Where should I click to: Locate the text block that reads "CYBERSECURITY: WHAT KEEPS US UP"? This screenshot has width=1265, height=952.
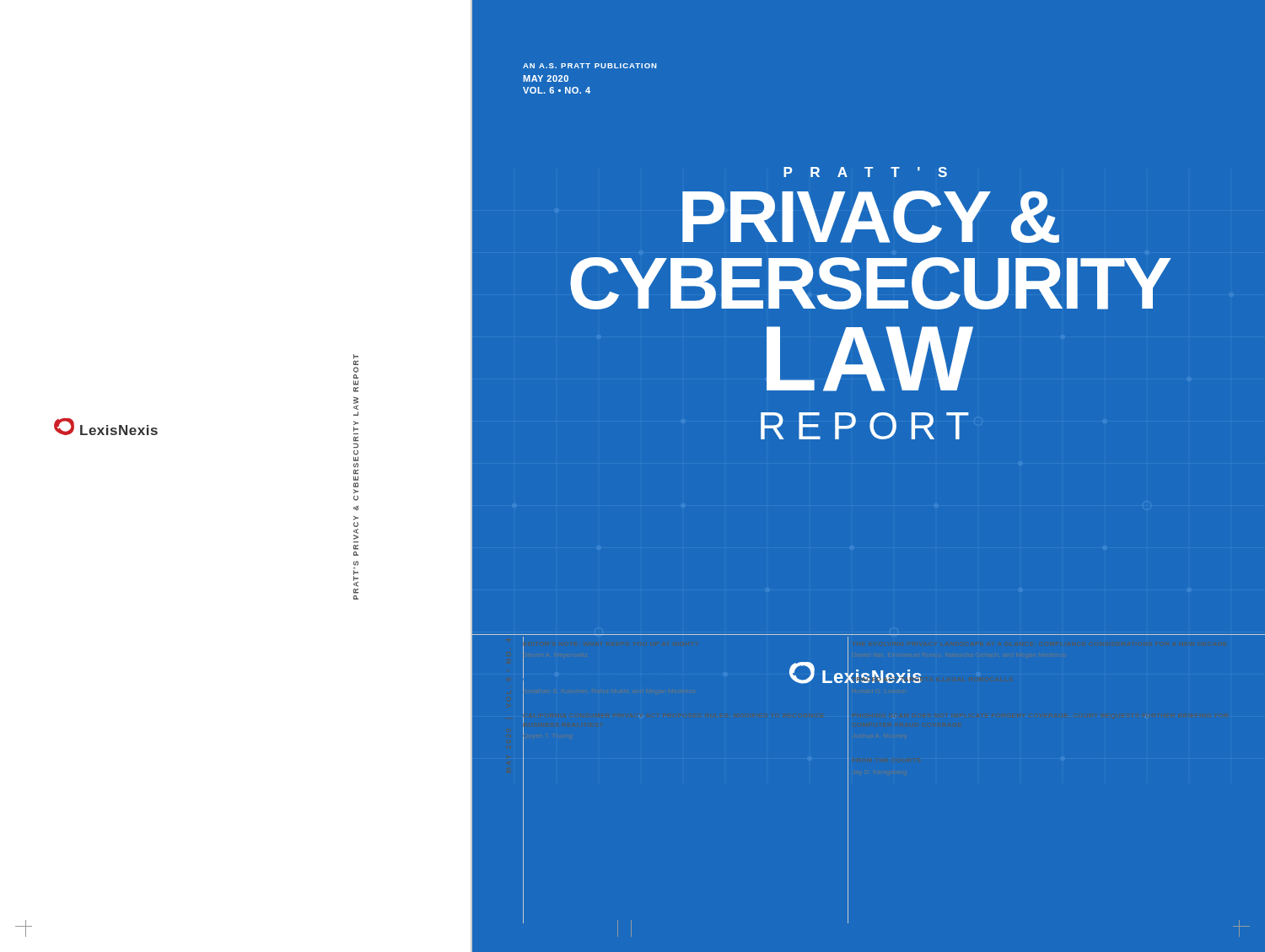click(523, 685)
